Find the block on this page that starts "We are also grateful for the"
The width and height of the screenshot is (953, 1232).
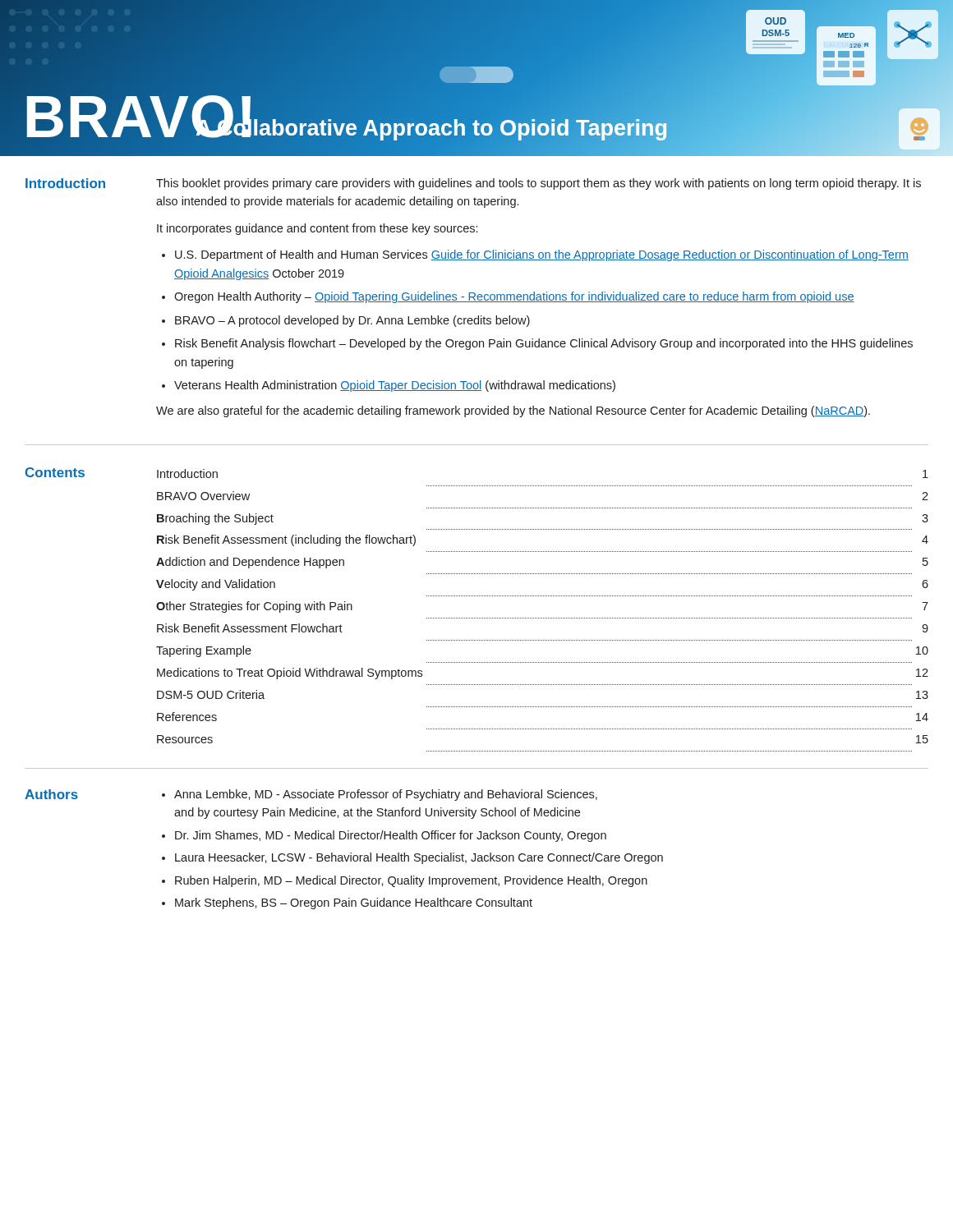[514, 410]
